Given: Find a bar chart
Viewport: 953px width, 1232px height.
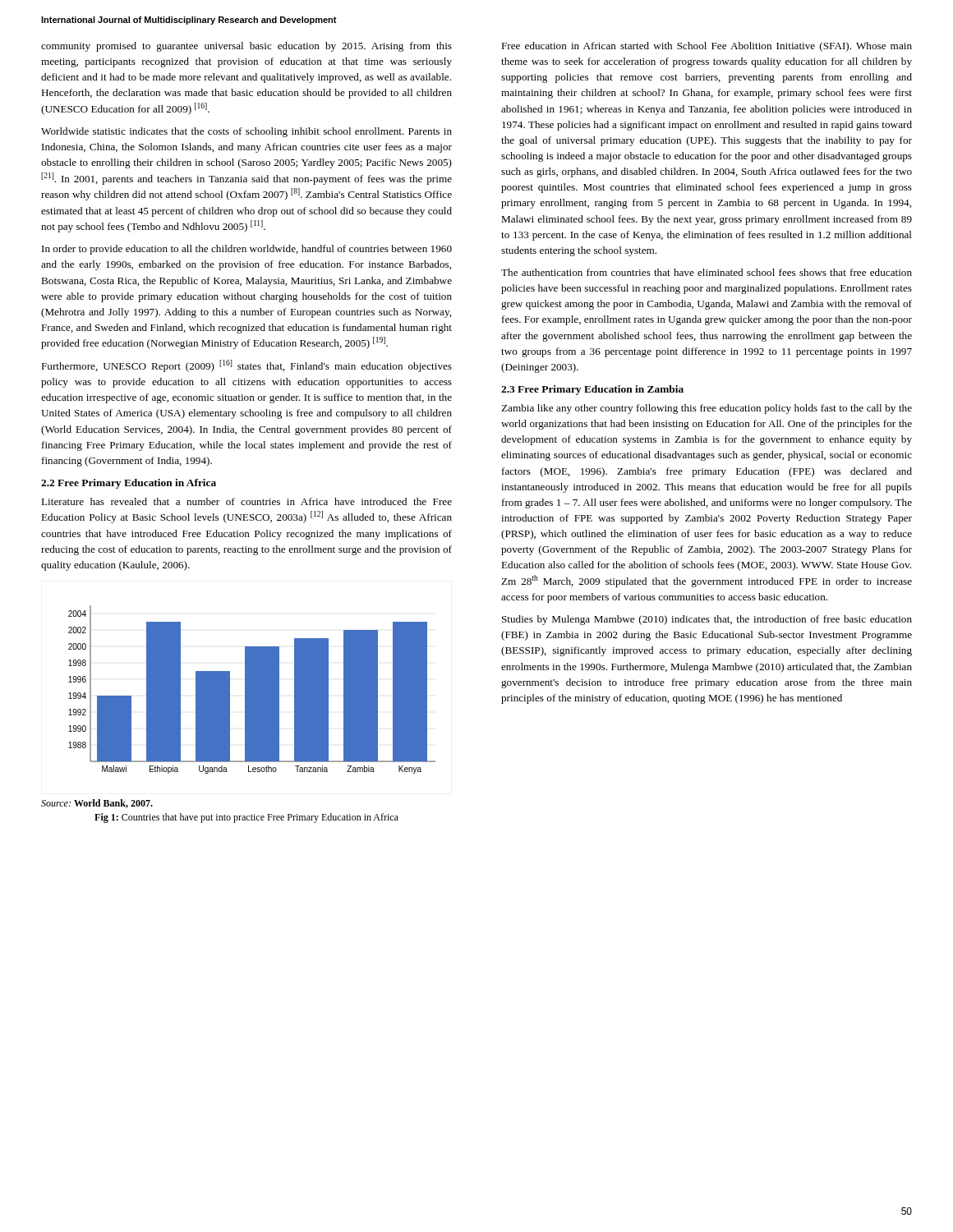Looking at the screenshot, I should 246,688.
